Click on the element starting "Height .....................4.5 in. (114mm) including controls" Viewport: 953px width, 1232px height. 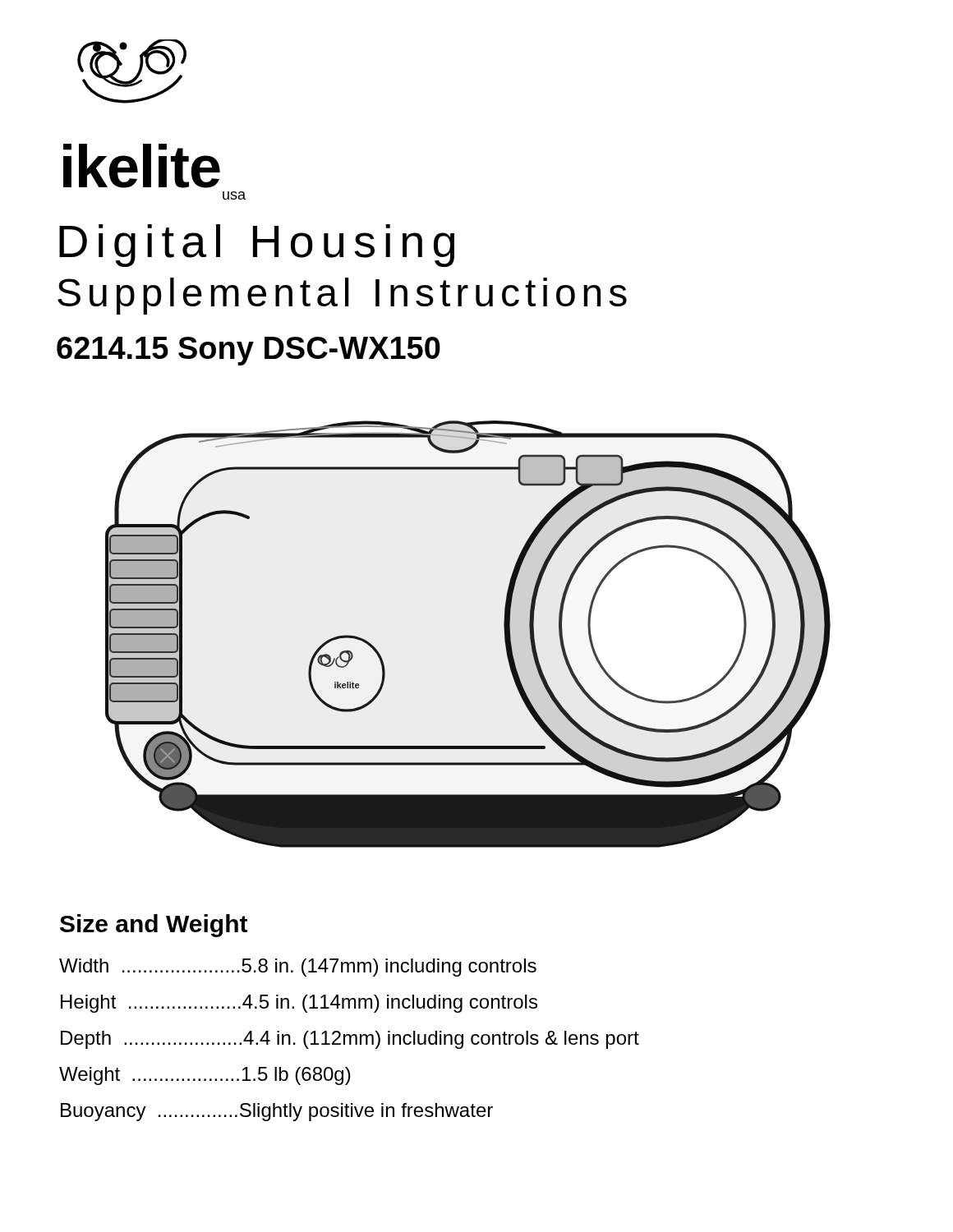[x=299, y=1002]
